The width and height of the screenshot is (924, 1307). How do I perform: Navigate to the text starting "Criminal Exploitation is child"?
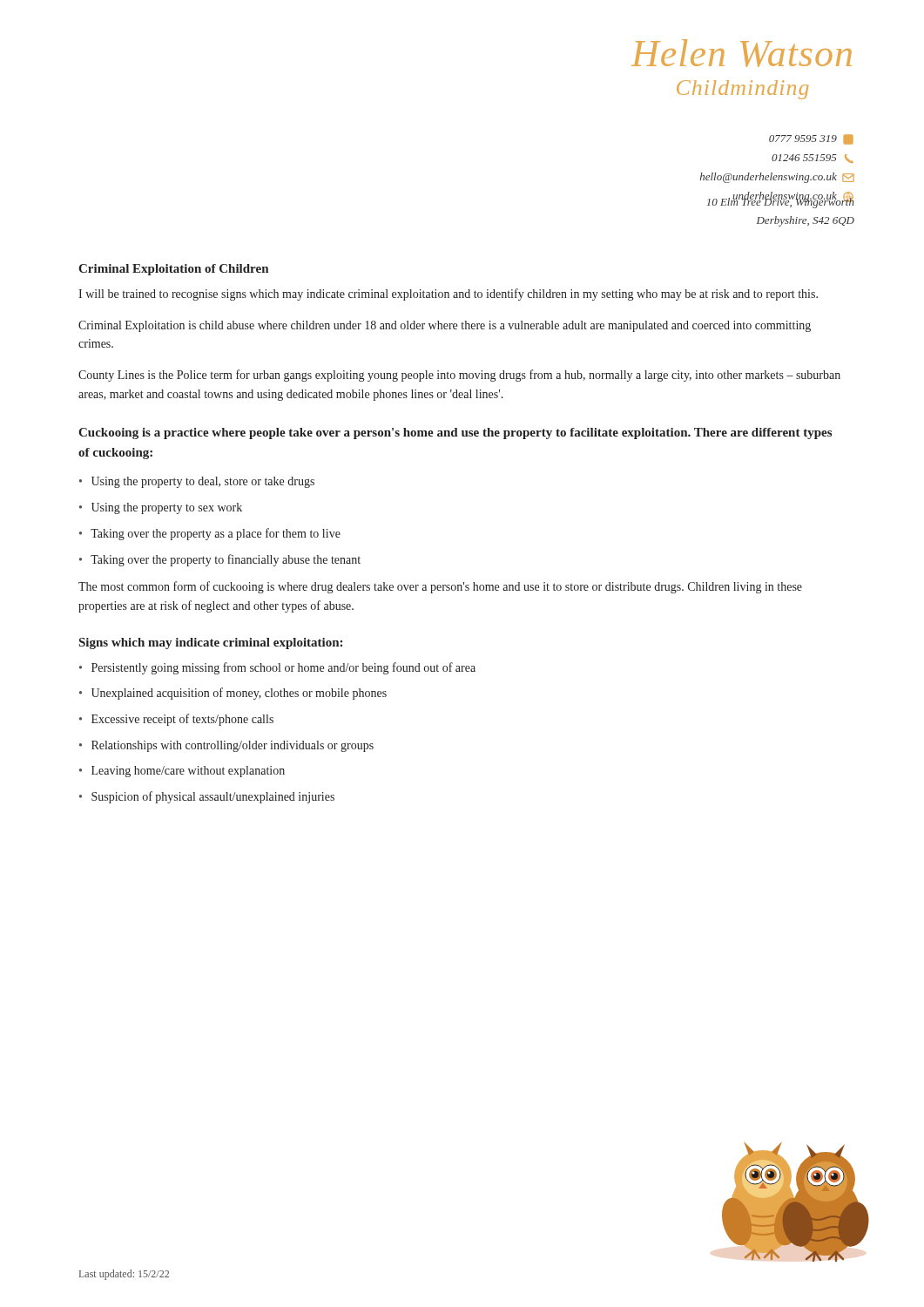tap(445, 335)
